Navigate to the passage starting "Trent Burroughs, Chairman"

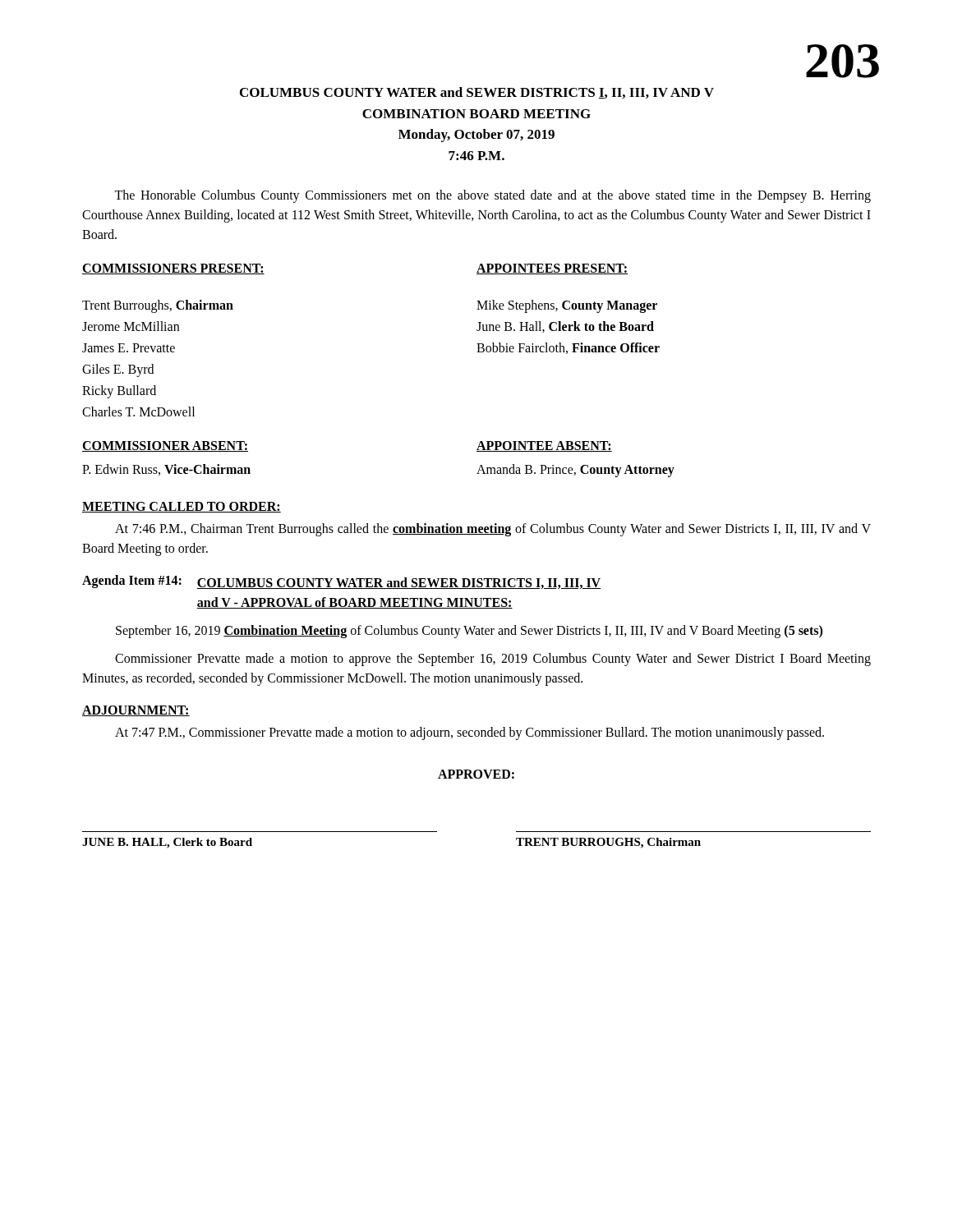click(158, 305)
